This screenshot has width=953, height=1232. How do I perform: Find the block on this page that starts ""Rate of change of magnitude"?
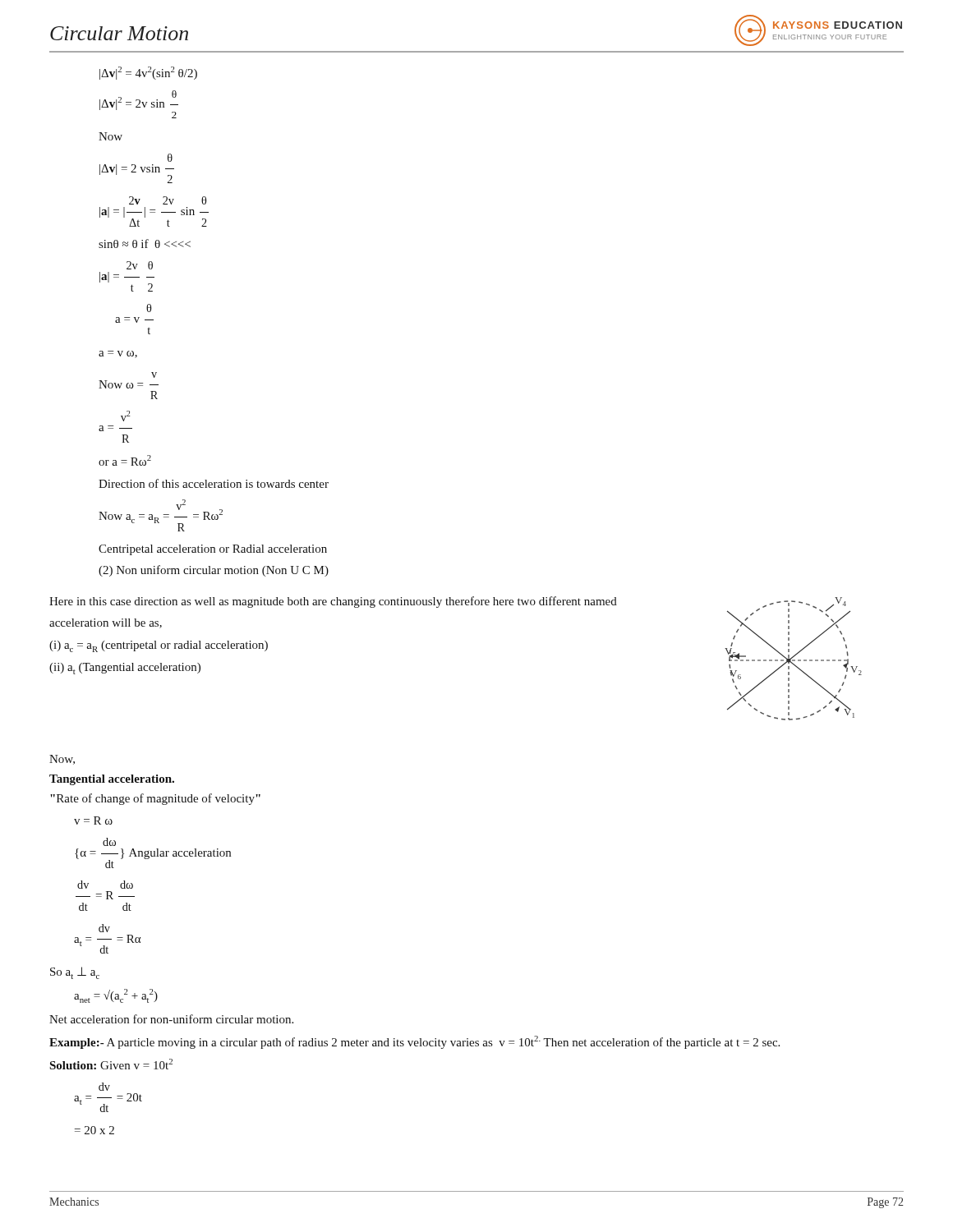[155, 798]
